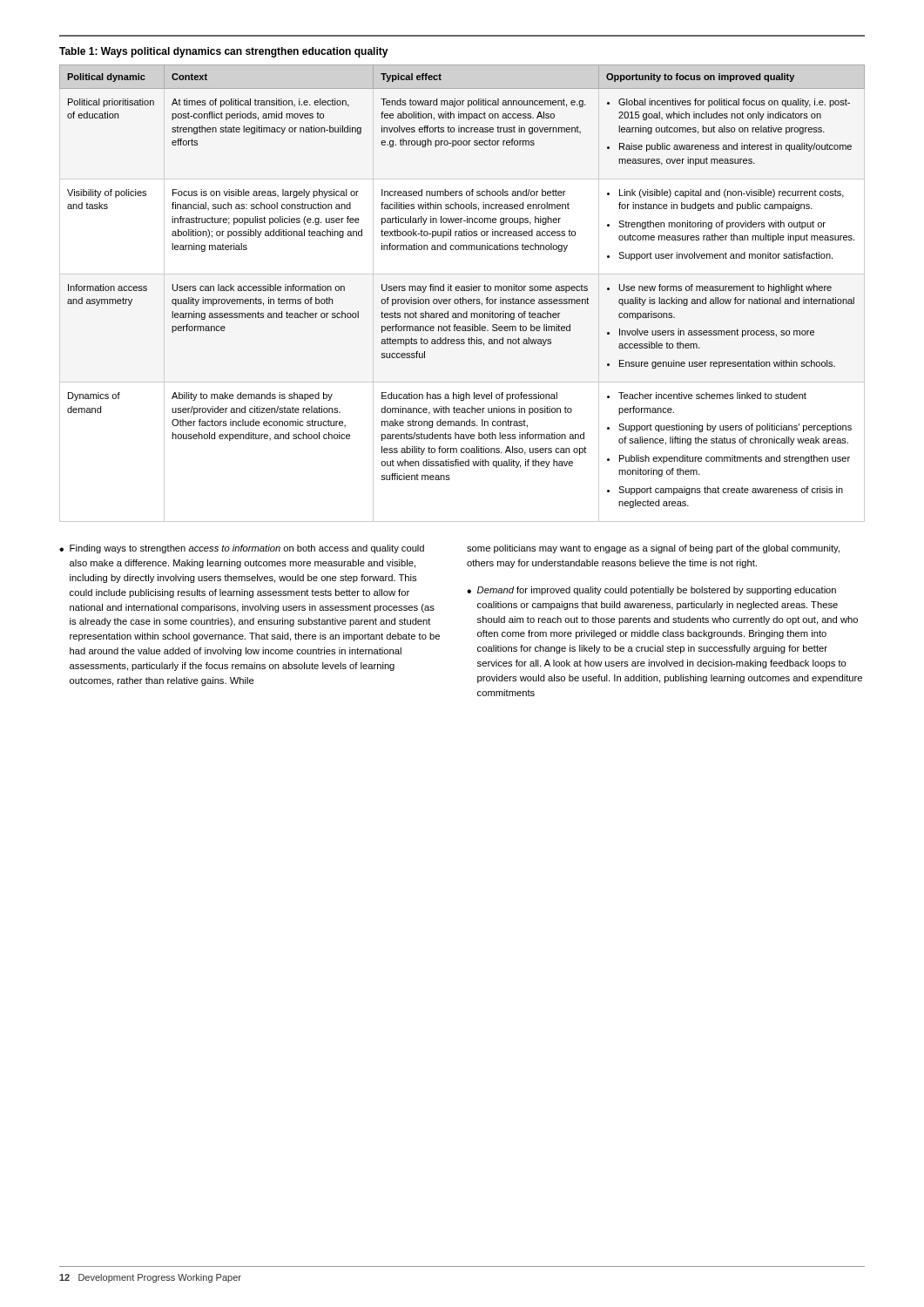The image size is (924, 1307).
Task: Click on the list item that says "• Demand for improved quality"
Action: [x=666, y=641]
